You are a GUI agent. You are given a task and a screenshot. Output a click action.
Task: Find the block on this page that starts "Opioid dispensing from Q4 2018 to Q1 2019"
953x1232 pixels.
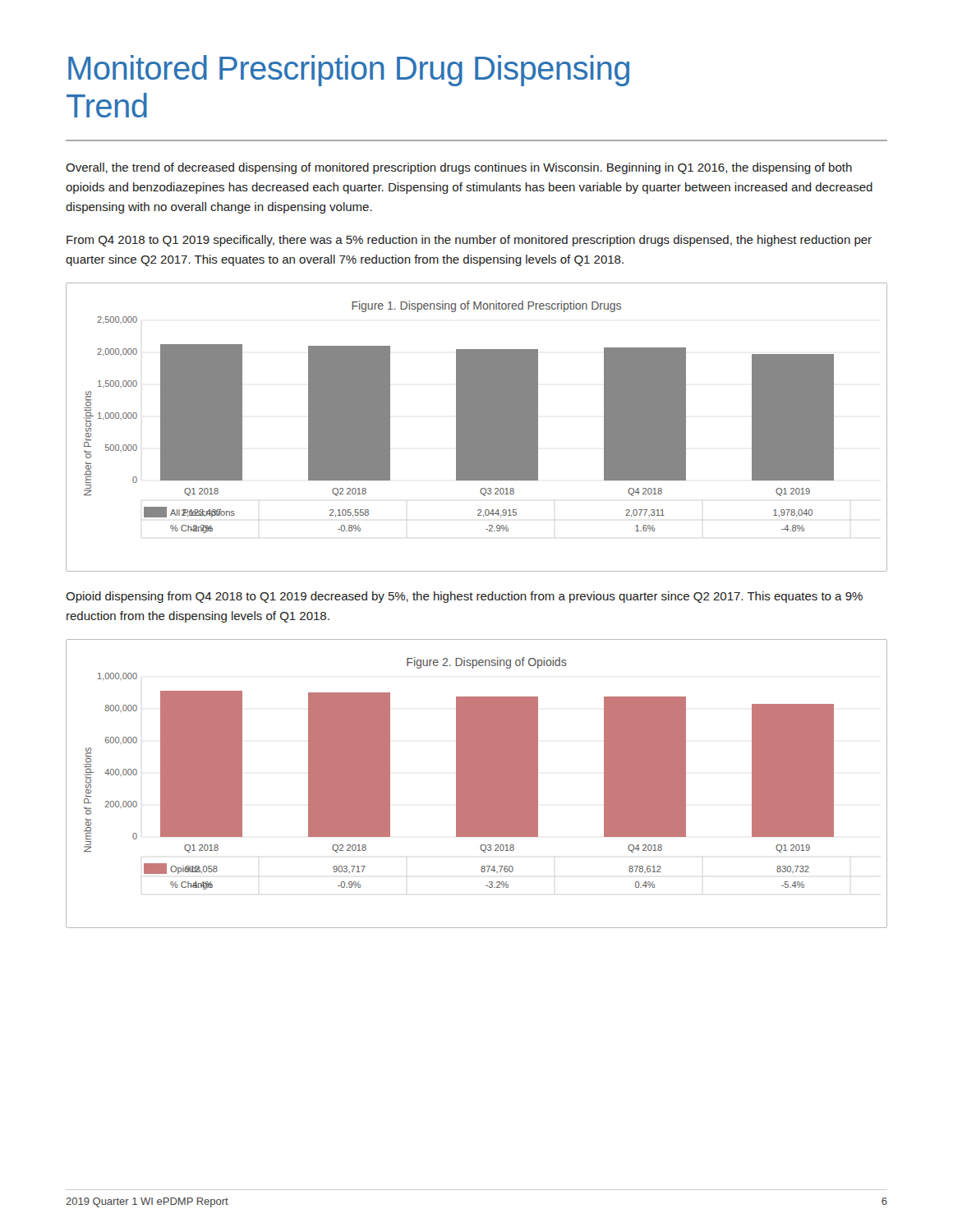point(464,606)
